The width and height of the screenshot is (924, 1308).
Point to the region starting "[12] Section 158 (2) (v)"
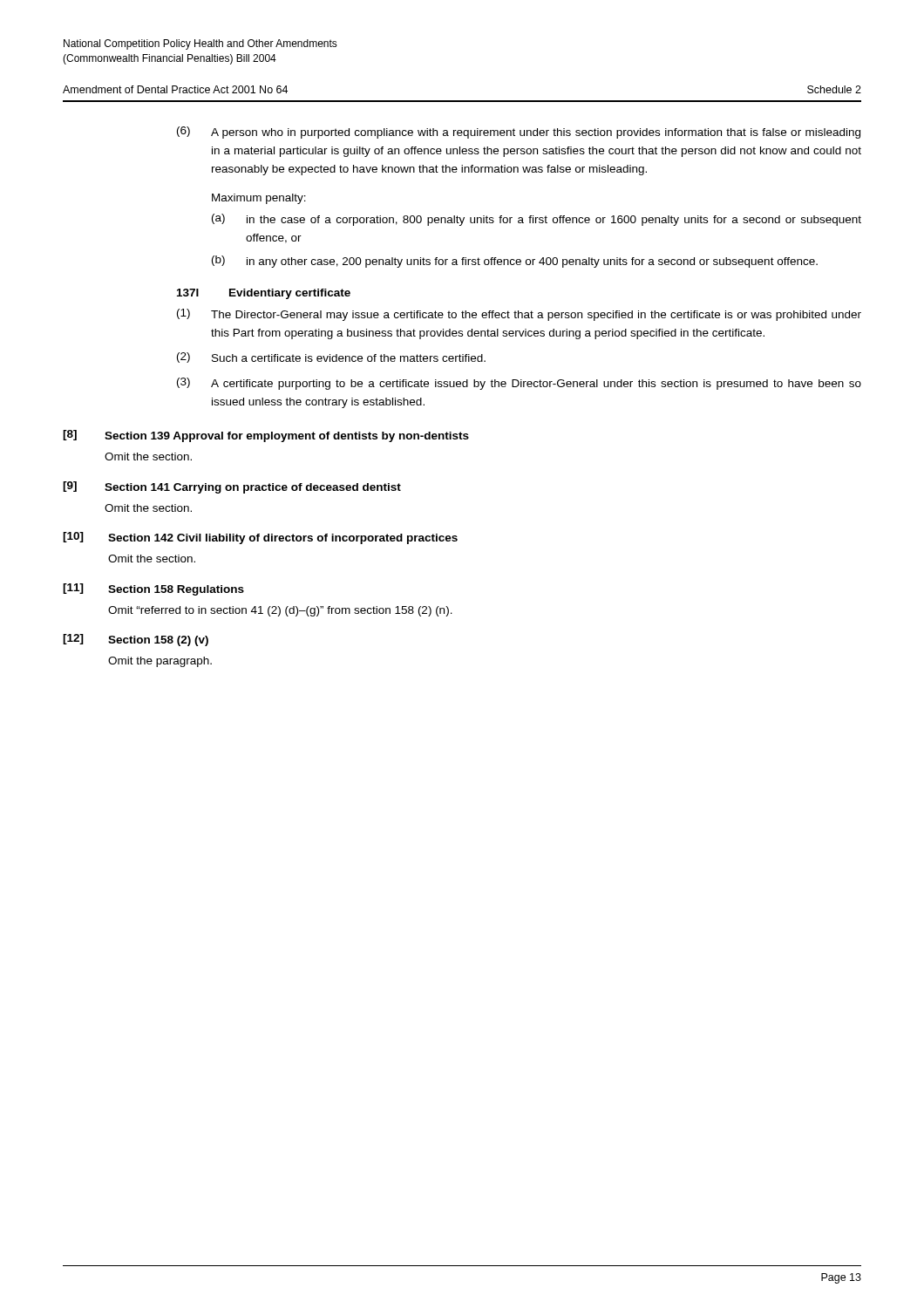(136, 640)
